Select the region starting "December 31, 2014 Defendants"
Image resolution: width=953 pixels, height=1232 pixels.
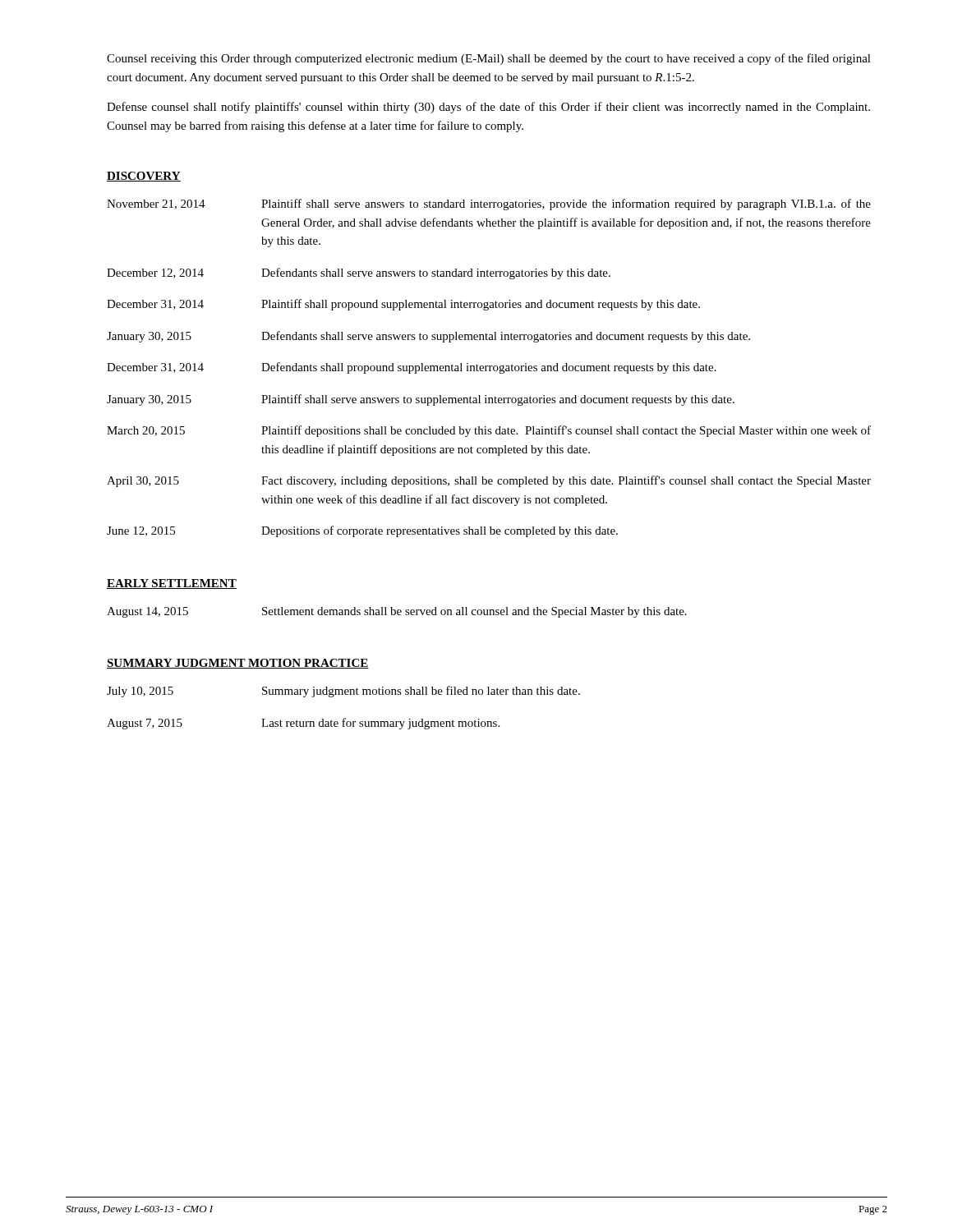(489, 367)
